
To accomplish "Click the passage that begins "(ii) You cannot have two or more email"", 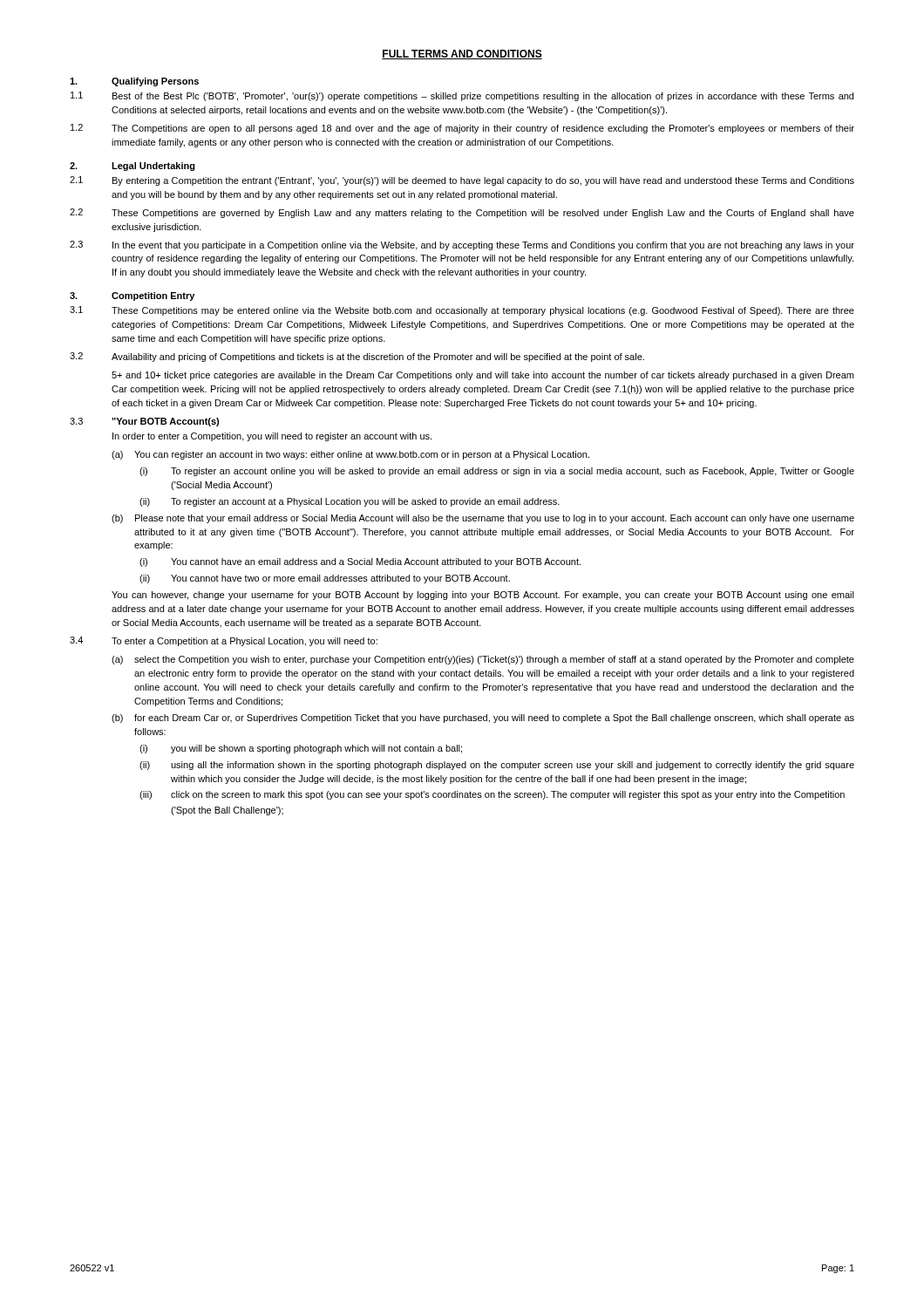I will point(497,579).
